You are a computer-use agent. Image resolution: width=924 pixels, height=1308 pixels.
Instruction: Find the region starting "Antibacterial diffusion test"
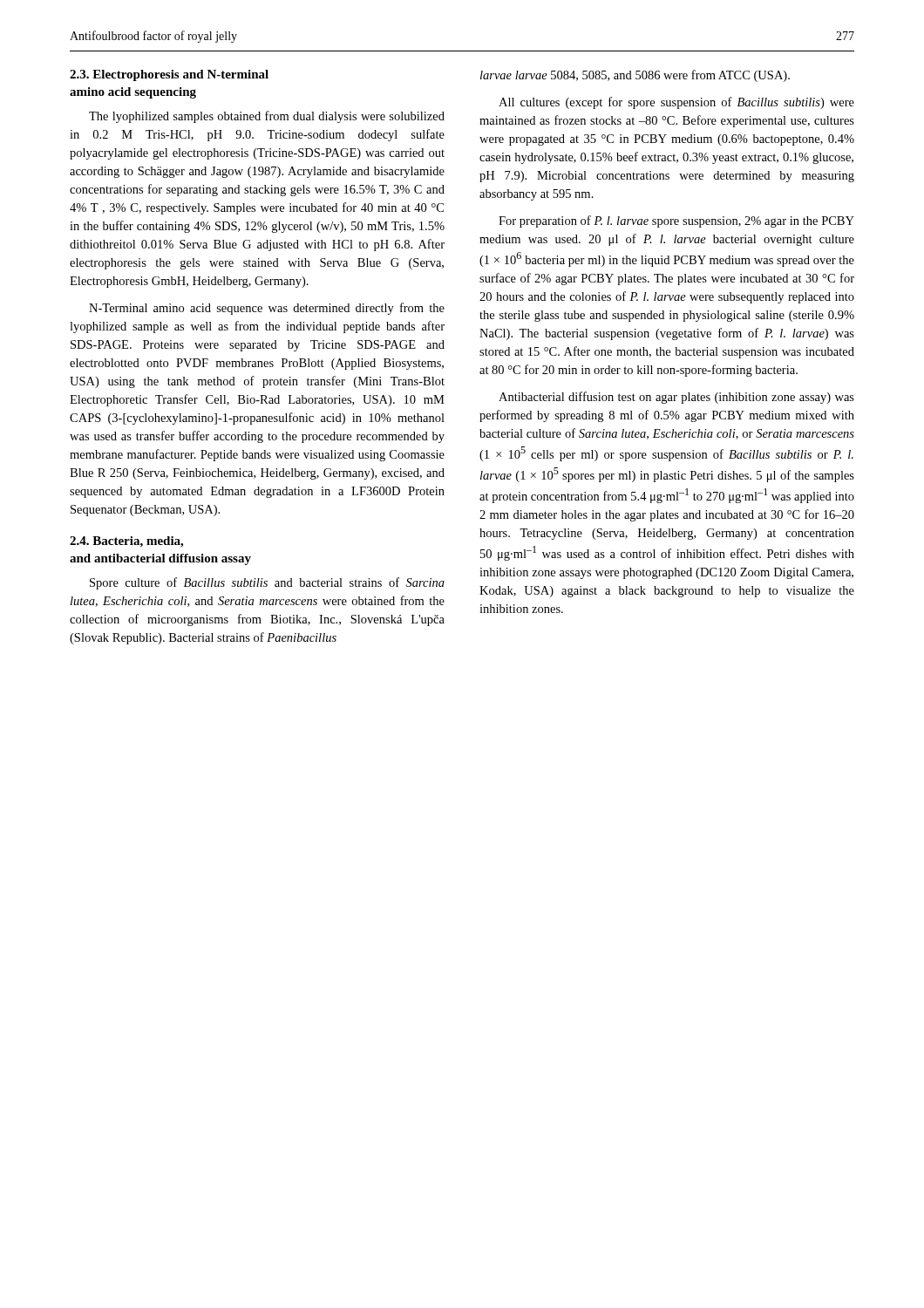667,503
